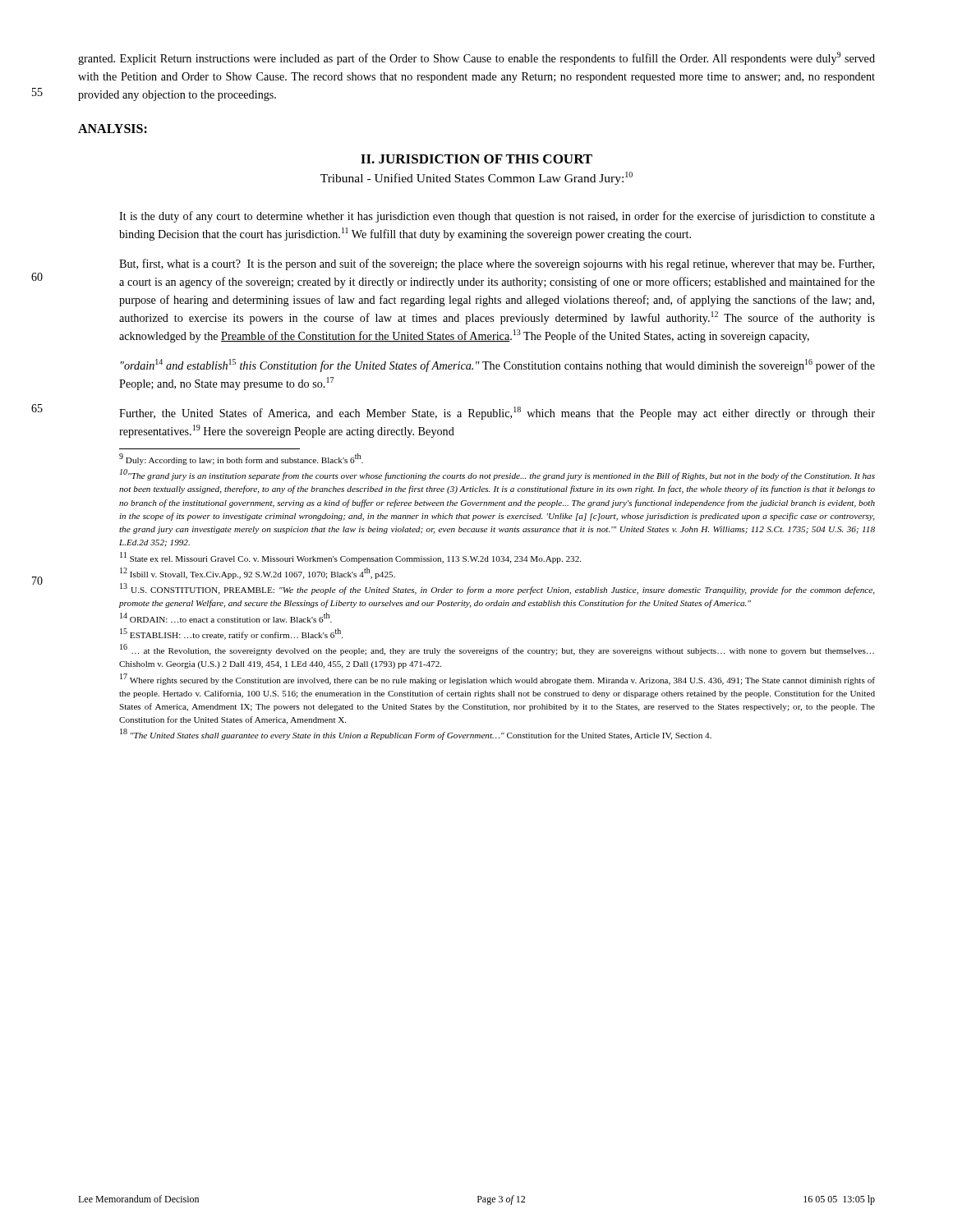
Task: Click the passage that begins "But, first, what is a court?"
Action: click(497, 300)
